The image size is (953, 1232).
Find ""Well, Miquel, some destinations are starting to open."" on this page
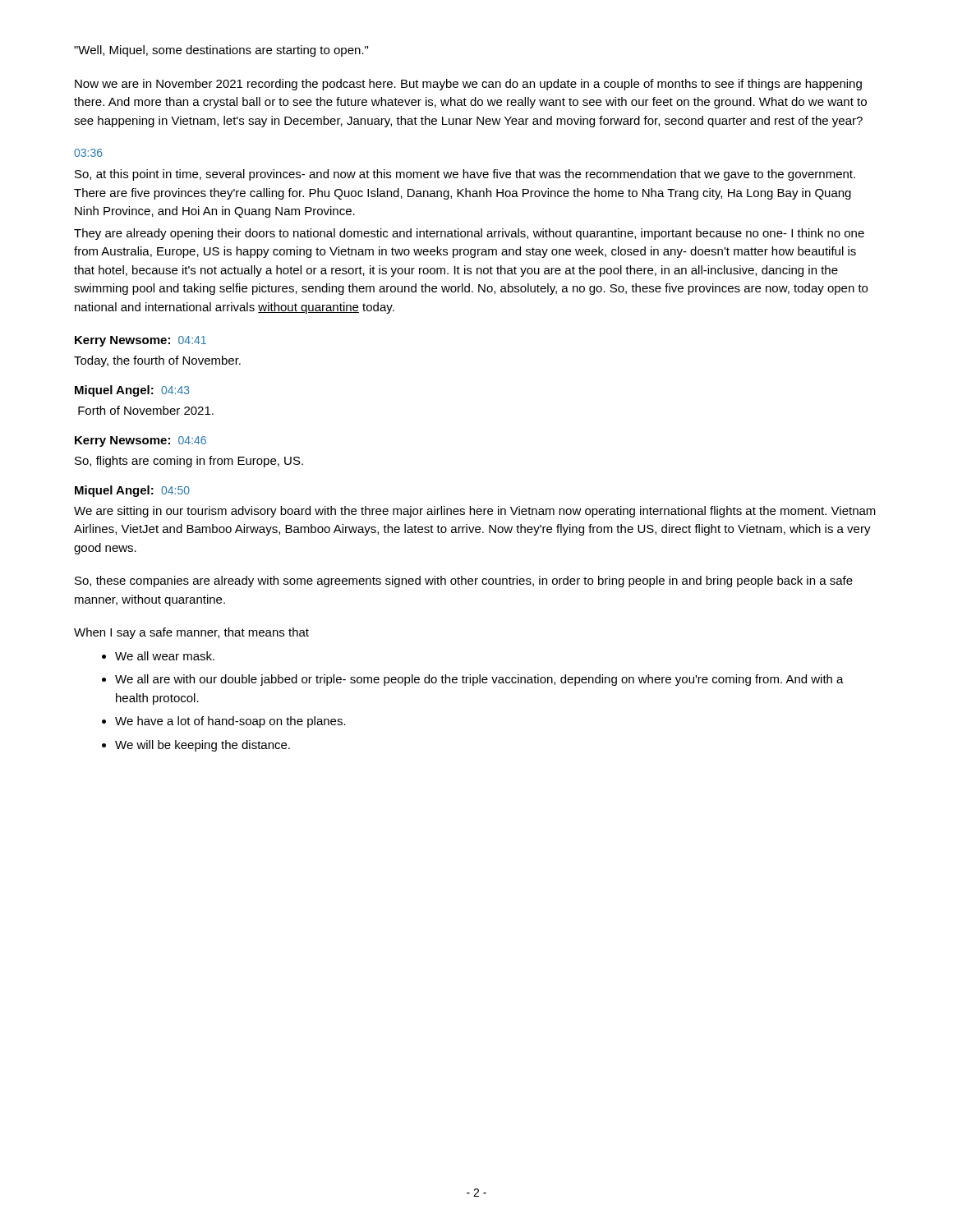tap(221, 50)
